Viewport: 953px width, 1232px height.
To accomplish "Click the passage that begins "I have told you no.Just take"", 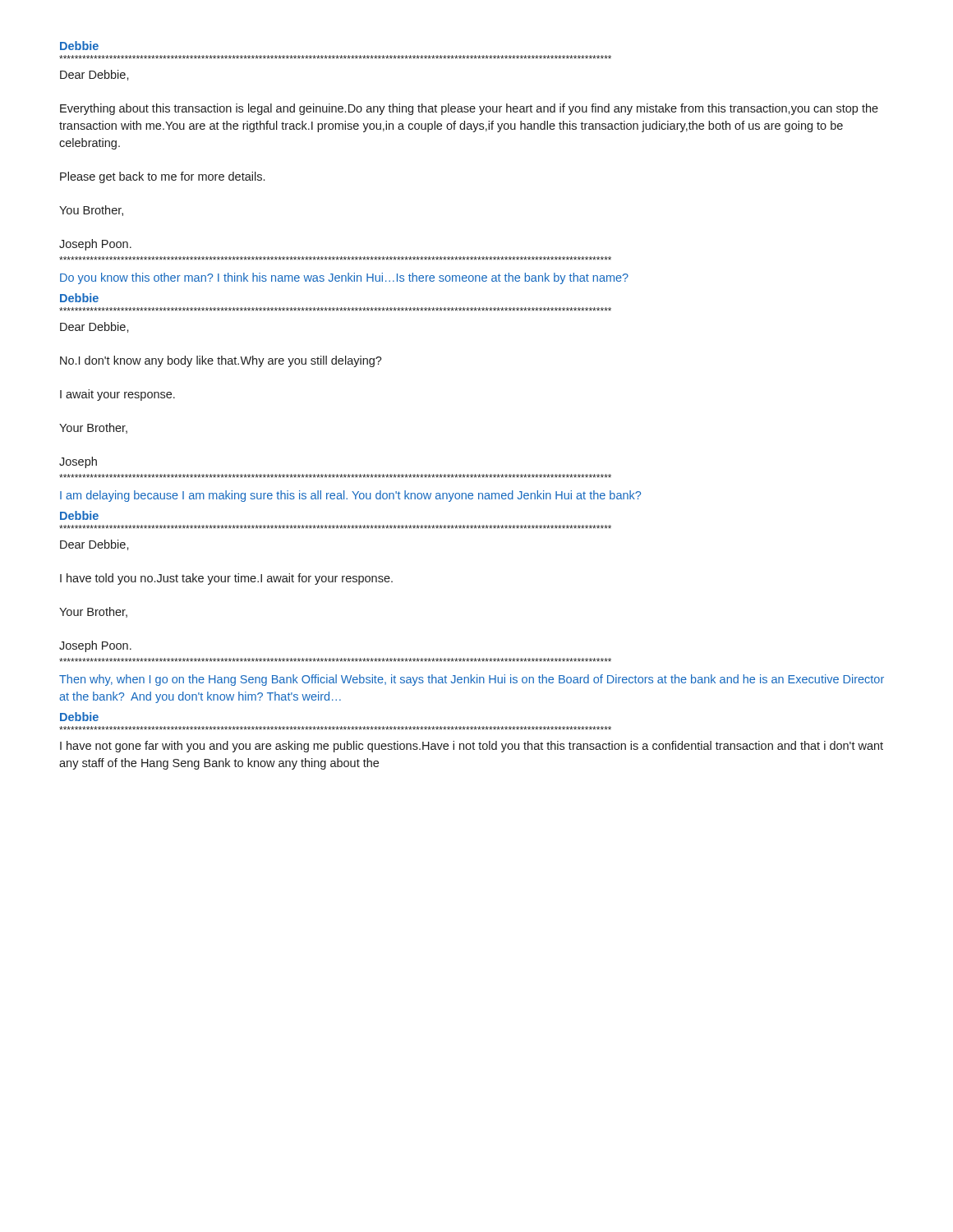I will 226,578.
